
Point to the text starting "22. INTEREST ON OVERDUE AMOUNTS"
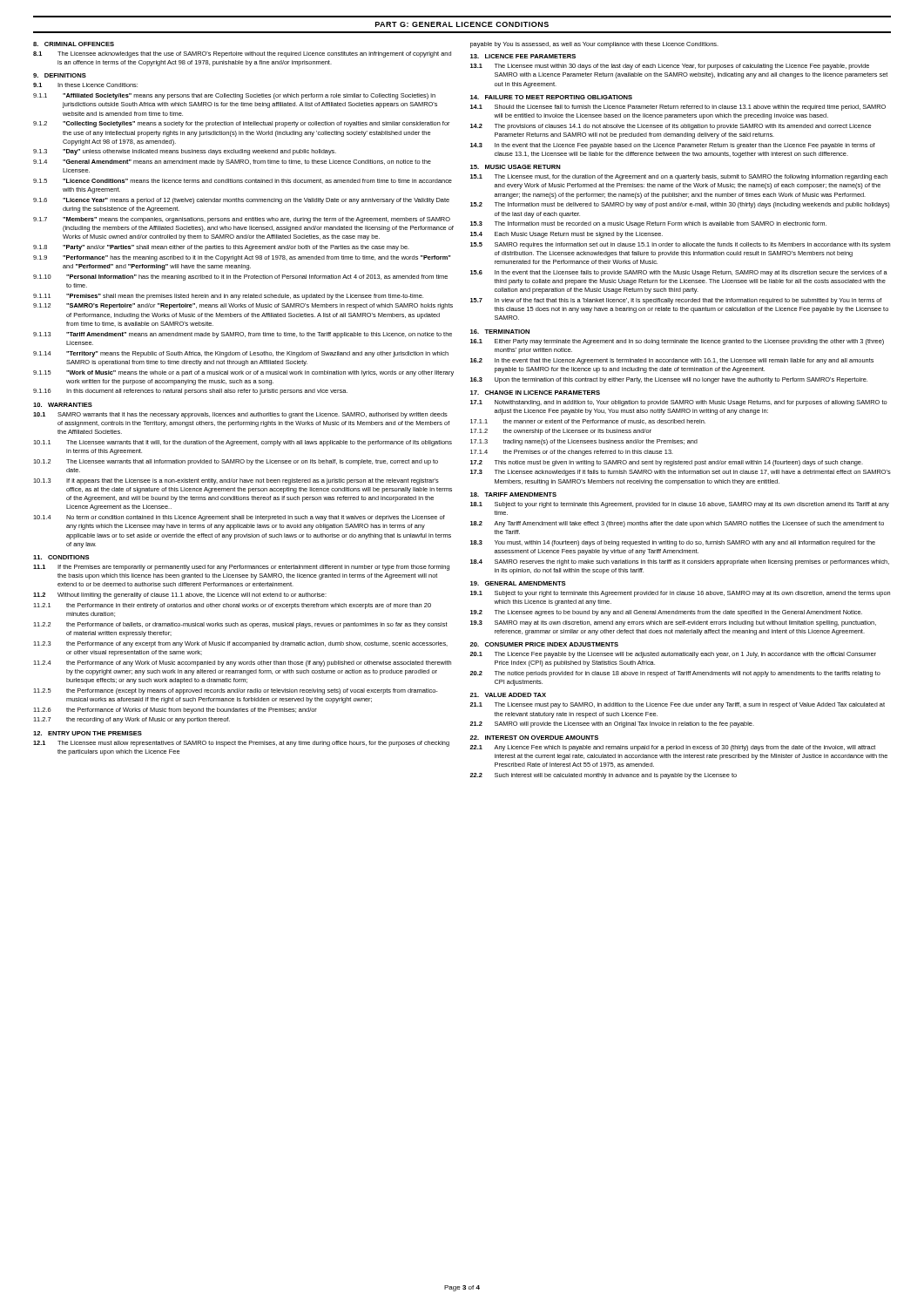pos(534,737)
